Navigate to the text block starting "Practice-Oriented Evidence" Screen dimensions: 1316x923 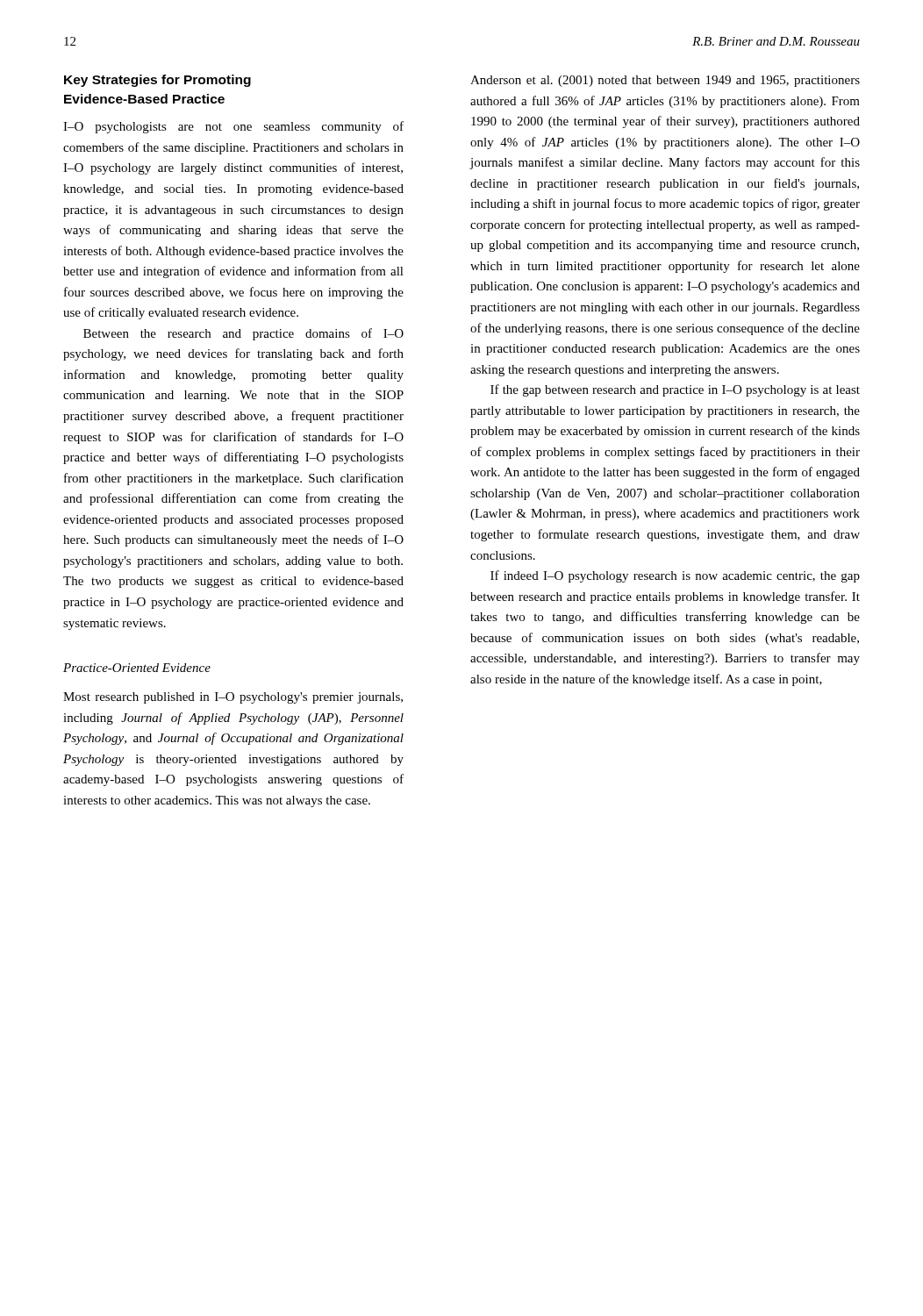click(137, 668)
